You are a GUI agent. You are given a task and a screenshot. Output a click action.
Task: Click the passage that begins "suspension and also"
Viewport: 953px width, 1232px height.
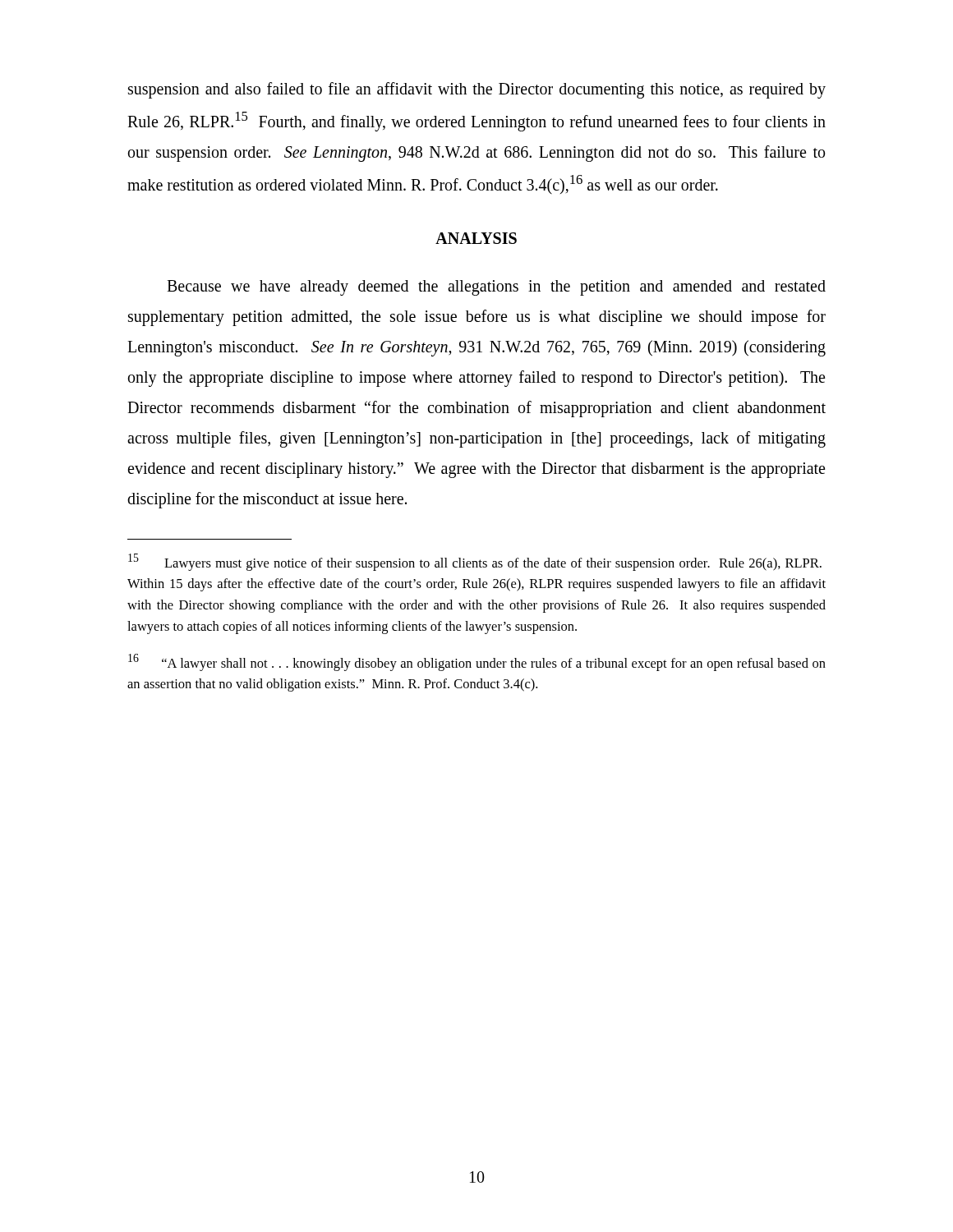(476, 137)
